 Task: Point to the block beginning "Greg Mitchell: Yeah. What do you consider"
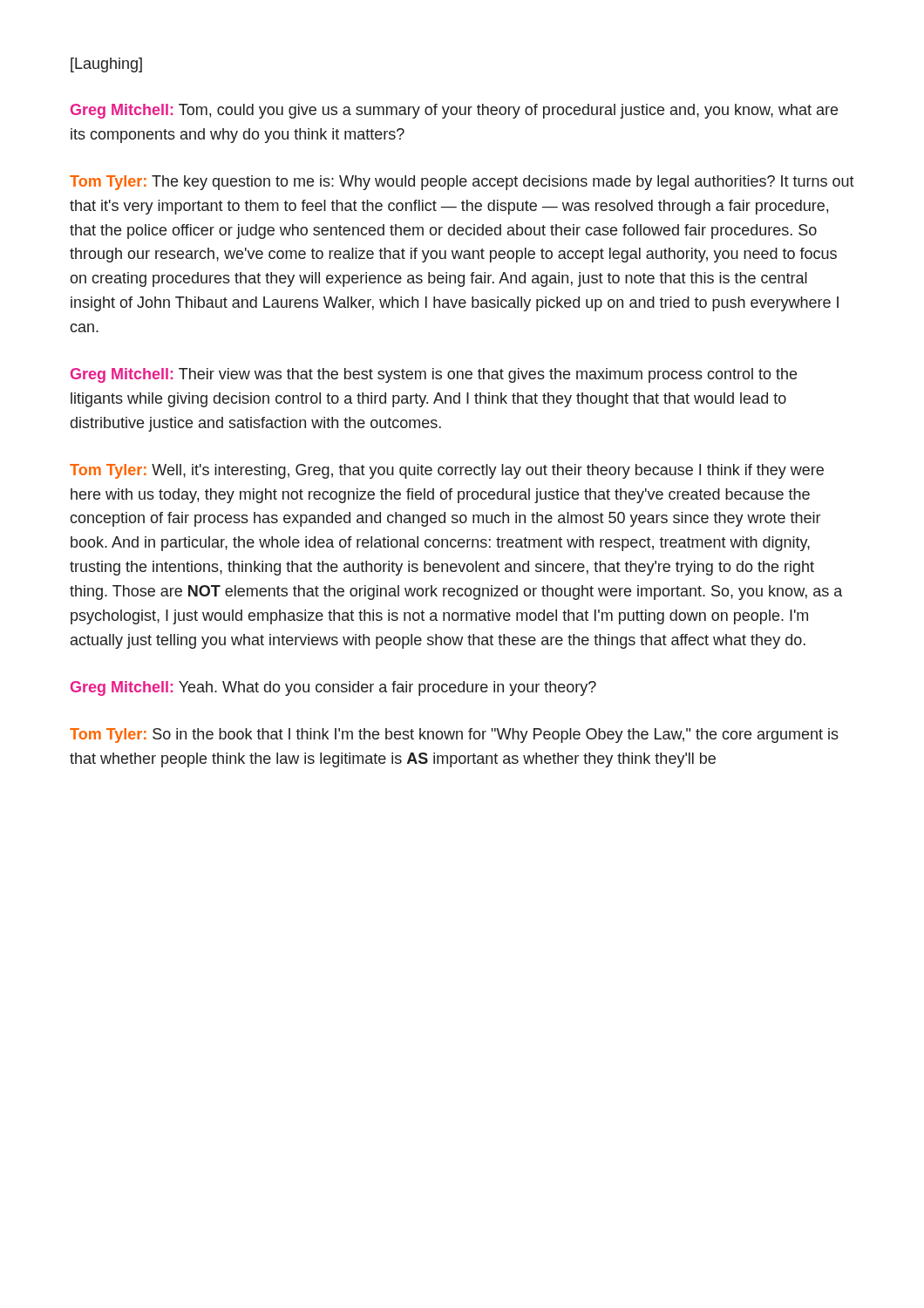tap(333, 687)
